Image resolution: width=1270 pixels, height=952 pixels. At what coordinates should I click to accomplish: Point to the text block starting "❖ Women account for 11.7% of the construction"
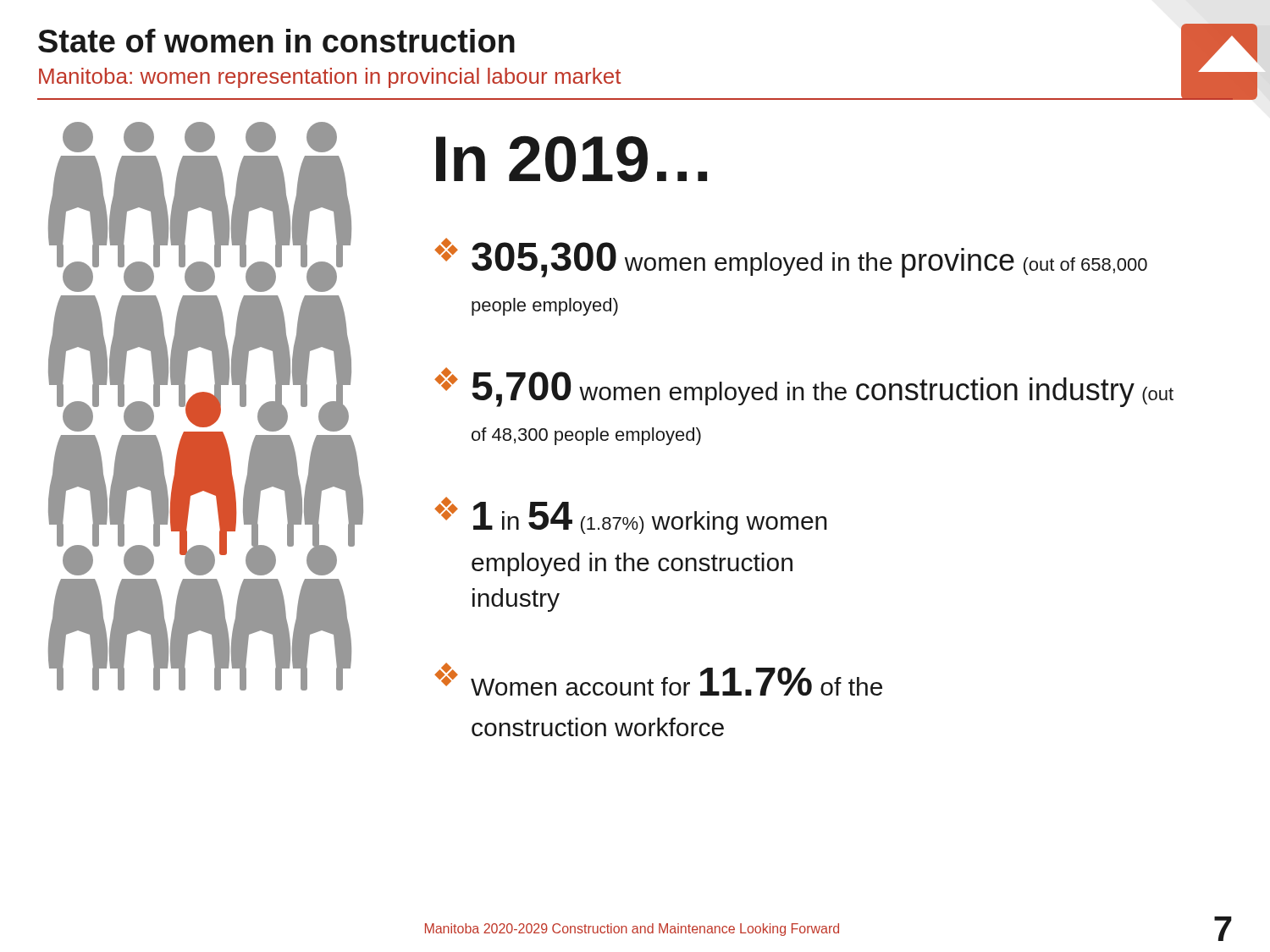pos(658,699)
